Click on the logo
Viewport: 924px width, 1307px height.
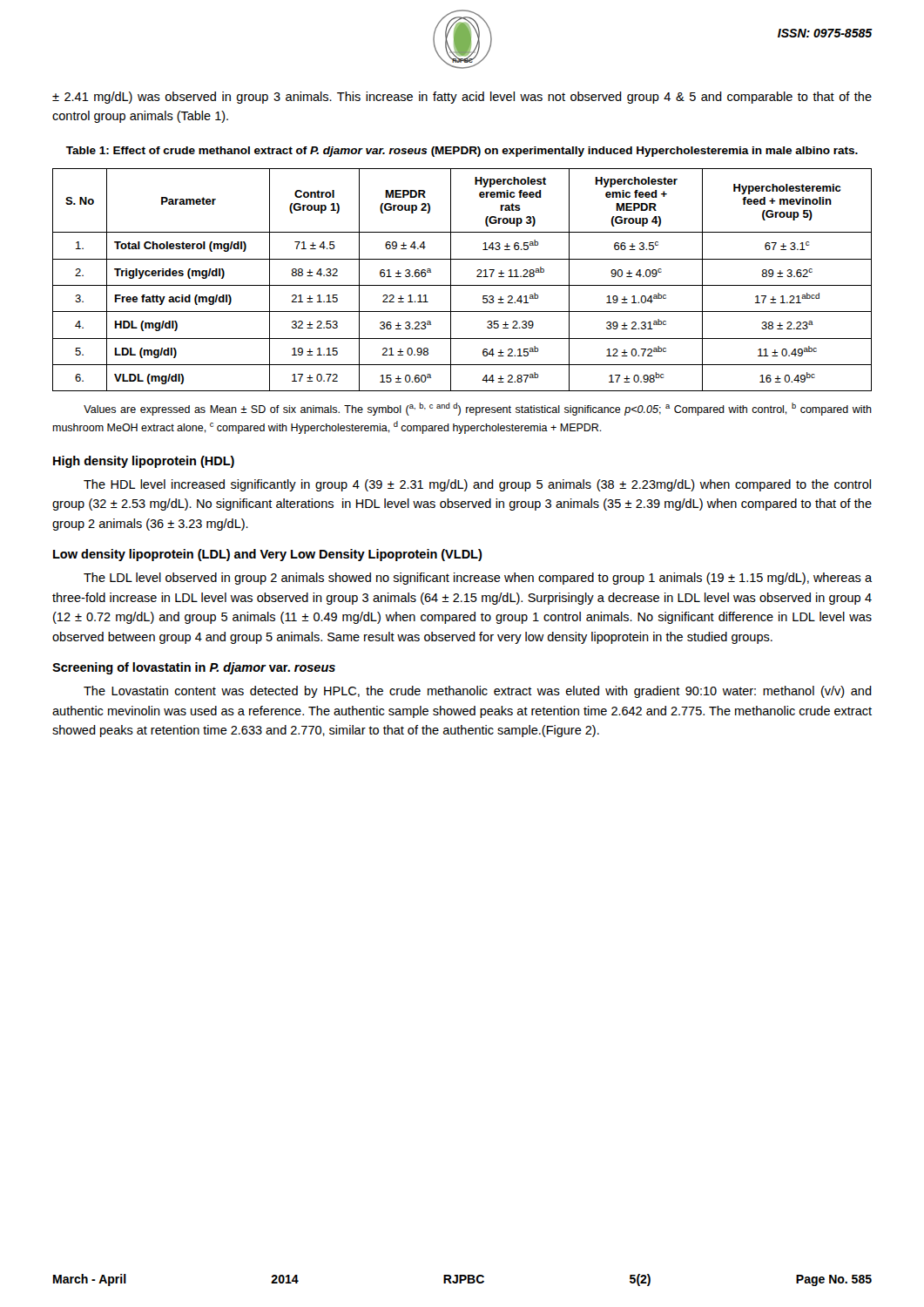coord(462,39)
